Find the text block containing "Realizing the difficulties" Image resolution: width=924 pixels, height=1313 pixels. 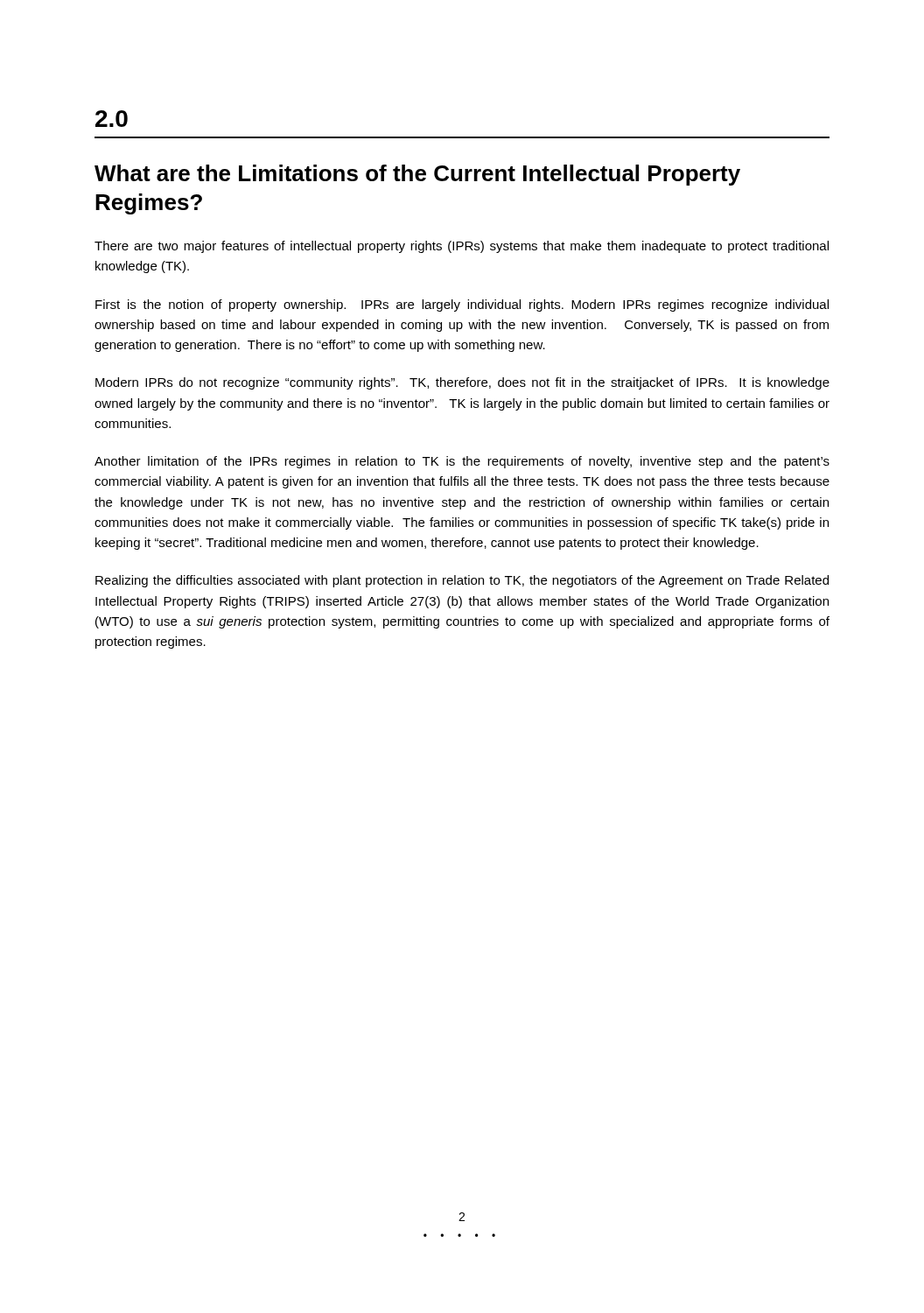462,611
